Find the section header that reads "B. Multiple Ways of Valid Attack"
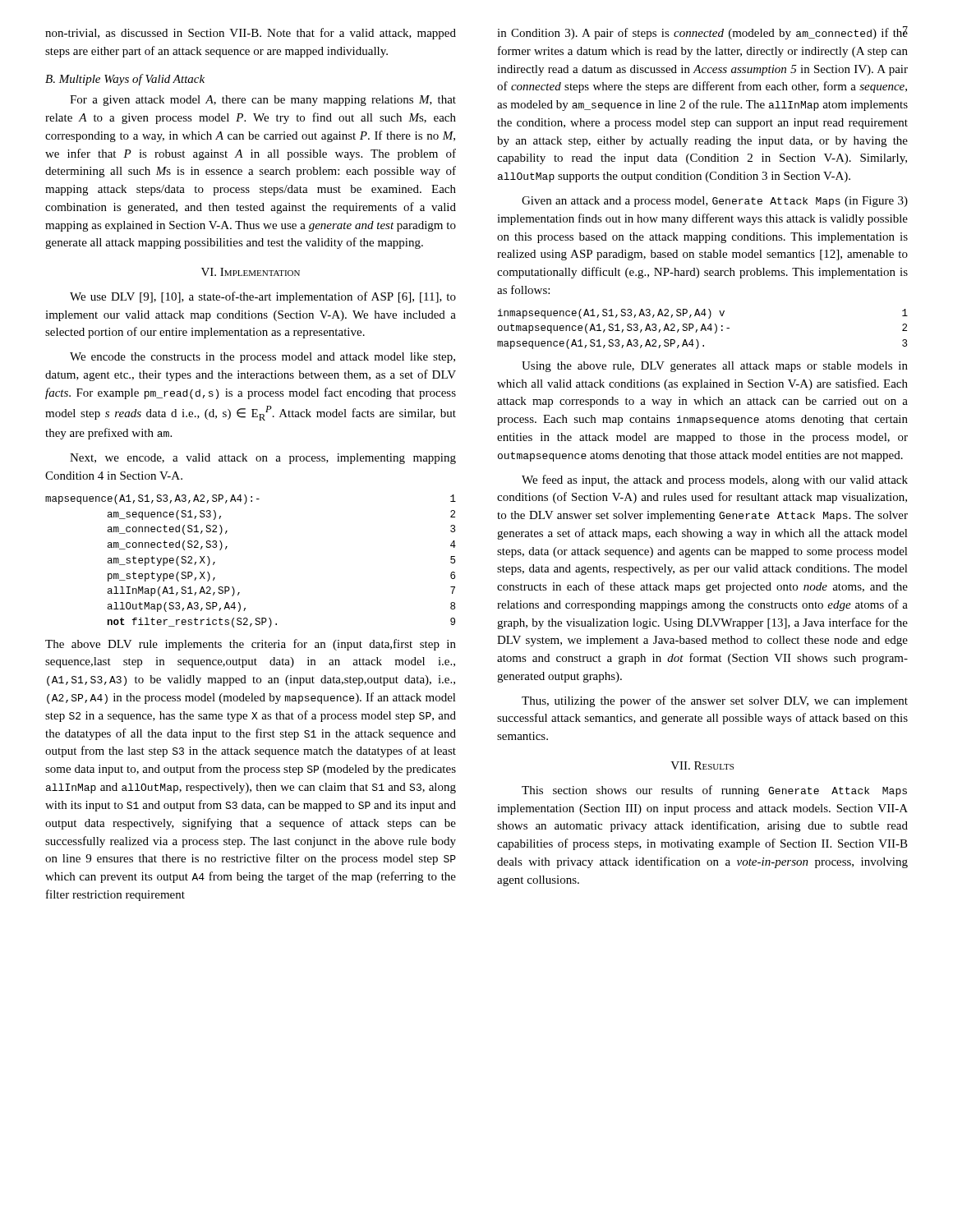The height and width of the screenshot is (1232, 953). click(125, 78)
